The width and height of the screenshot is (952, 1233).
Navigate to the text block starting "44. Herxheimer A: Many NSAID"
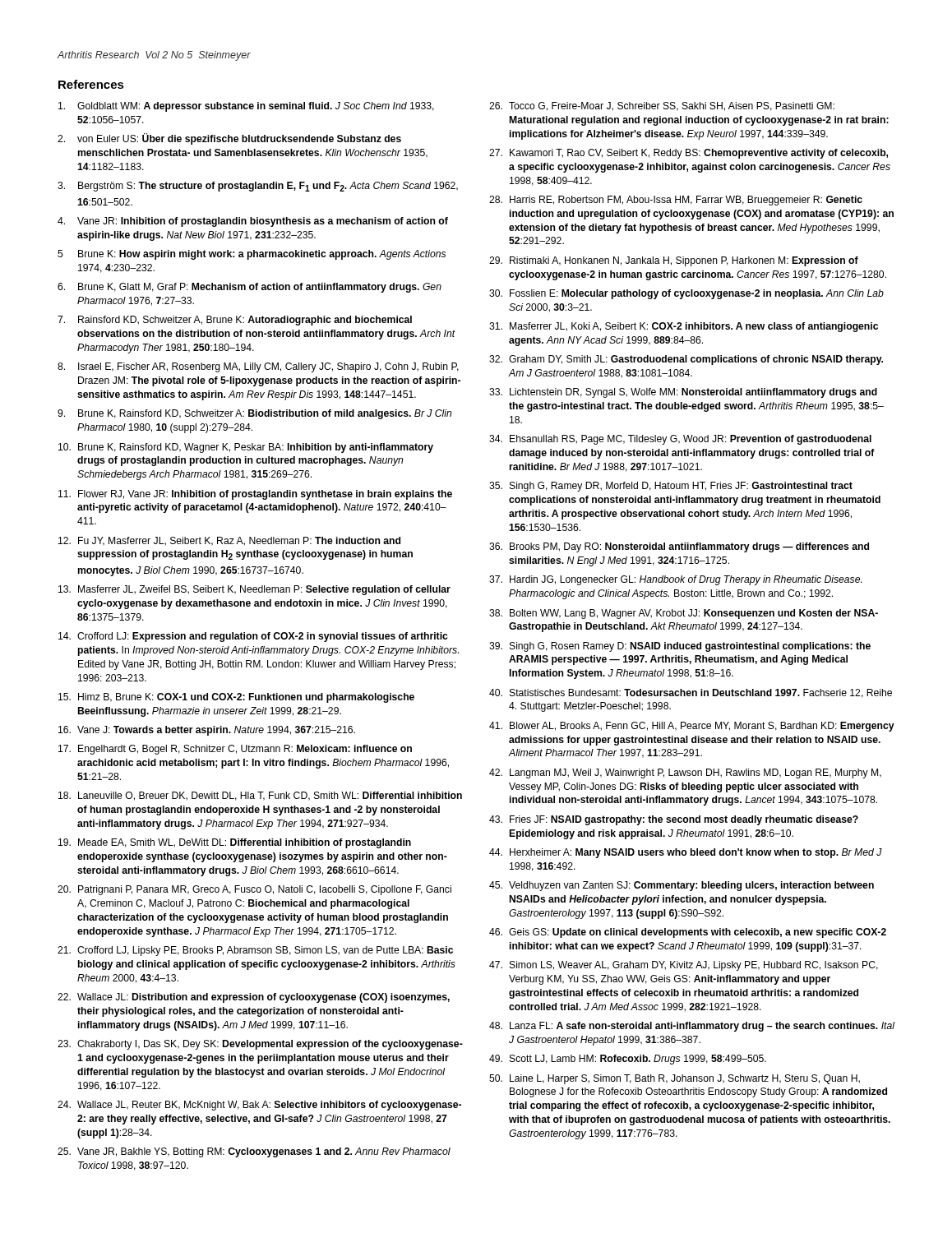pos(692,860)
